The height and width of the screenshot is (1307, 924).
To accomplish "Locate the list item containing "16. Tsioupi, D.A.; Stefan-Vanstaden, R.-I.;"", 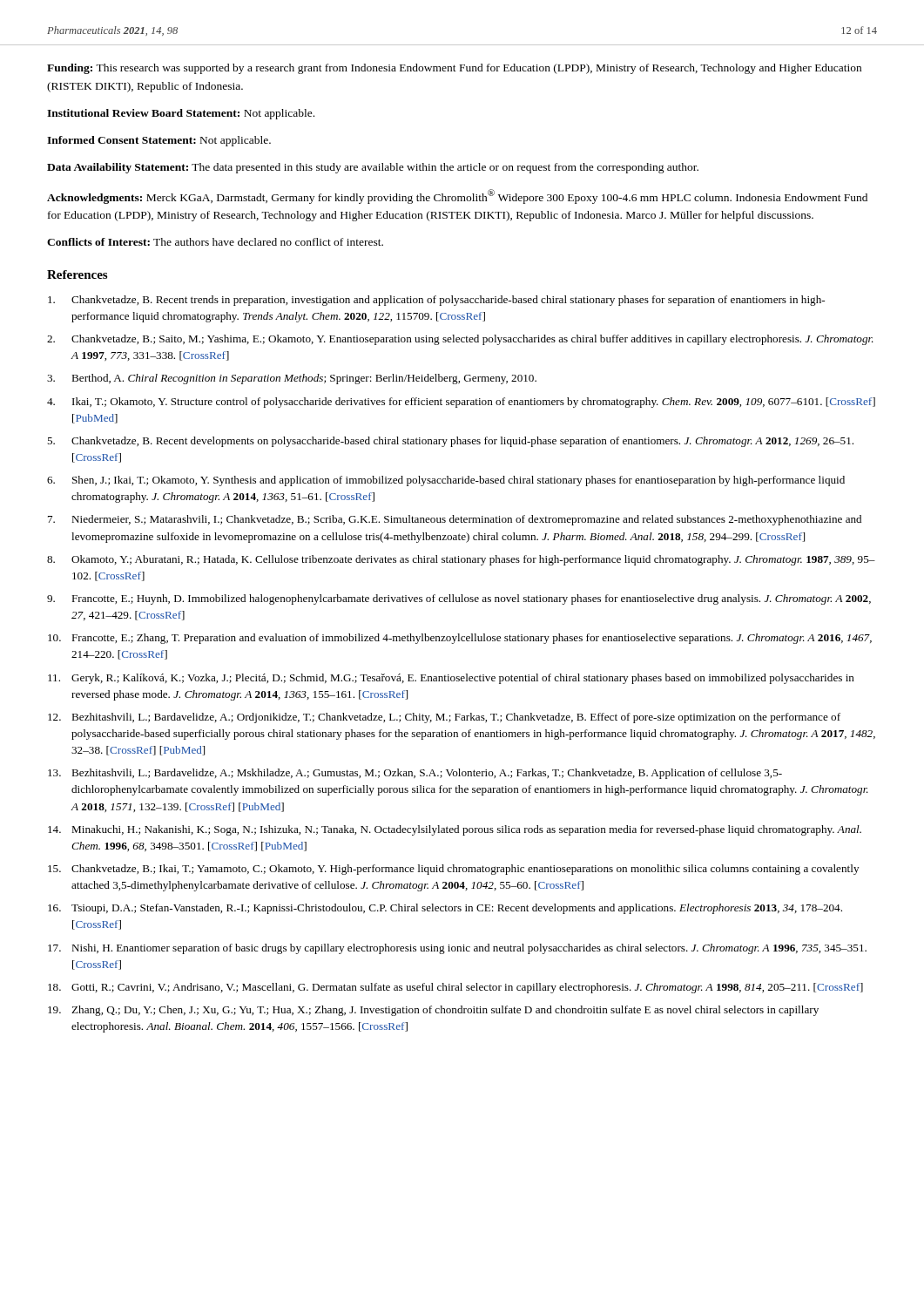I will coord(462,916).
